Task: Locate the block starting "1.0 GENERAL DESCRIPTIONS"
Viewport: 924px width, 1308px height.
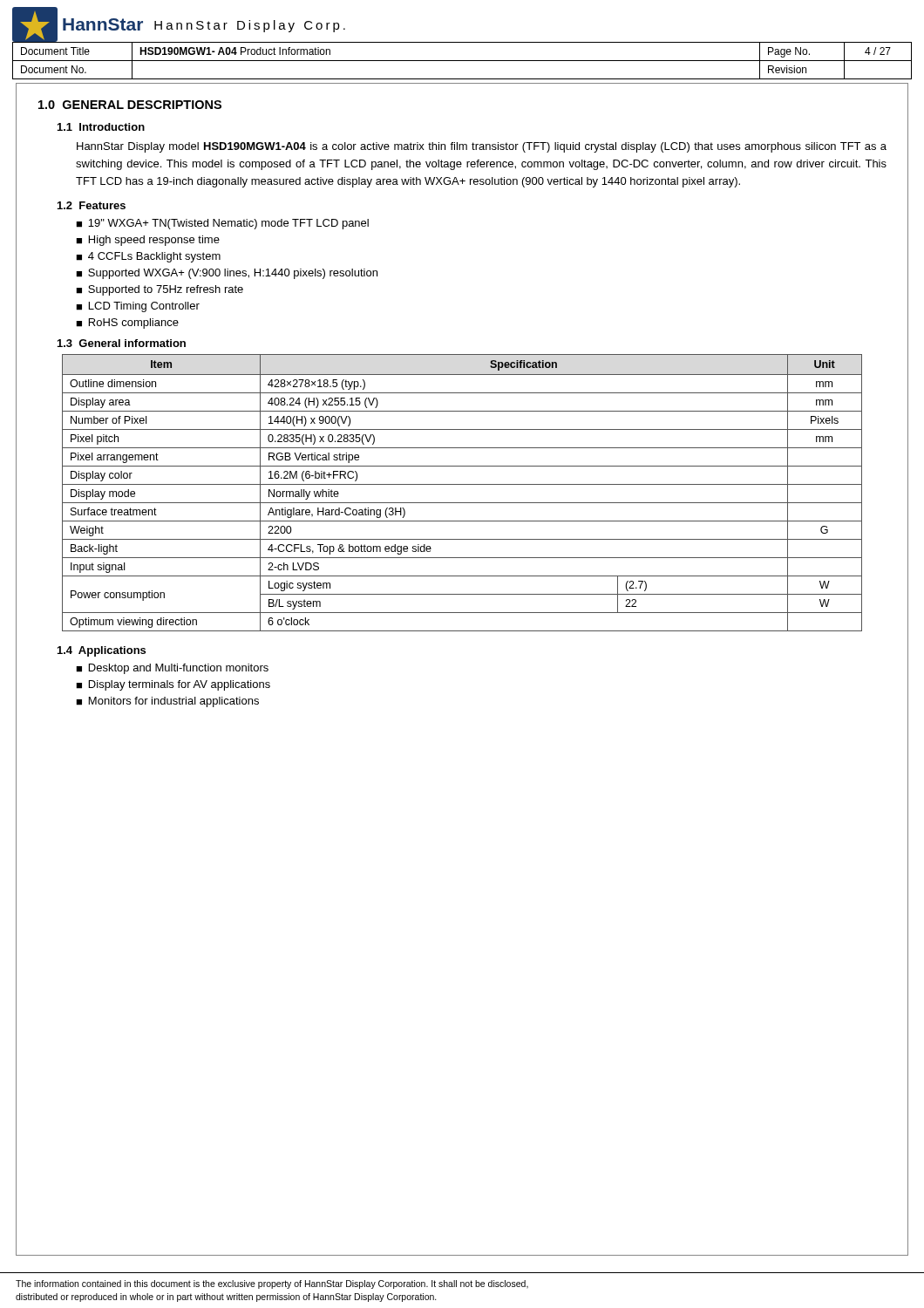Action: click(130, 105)
